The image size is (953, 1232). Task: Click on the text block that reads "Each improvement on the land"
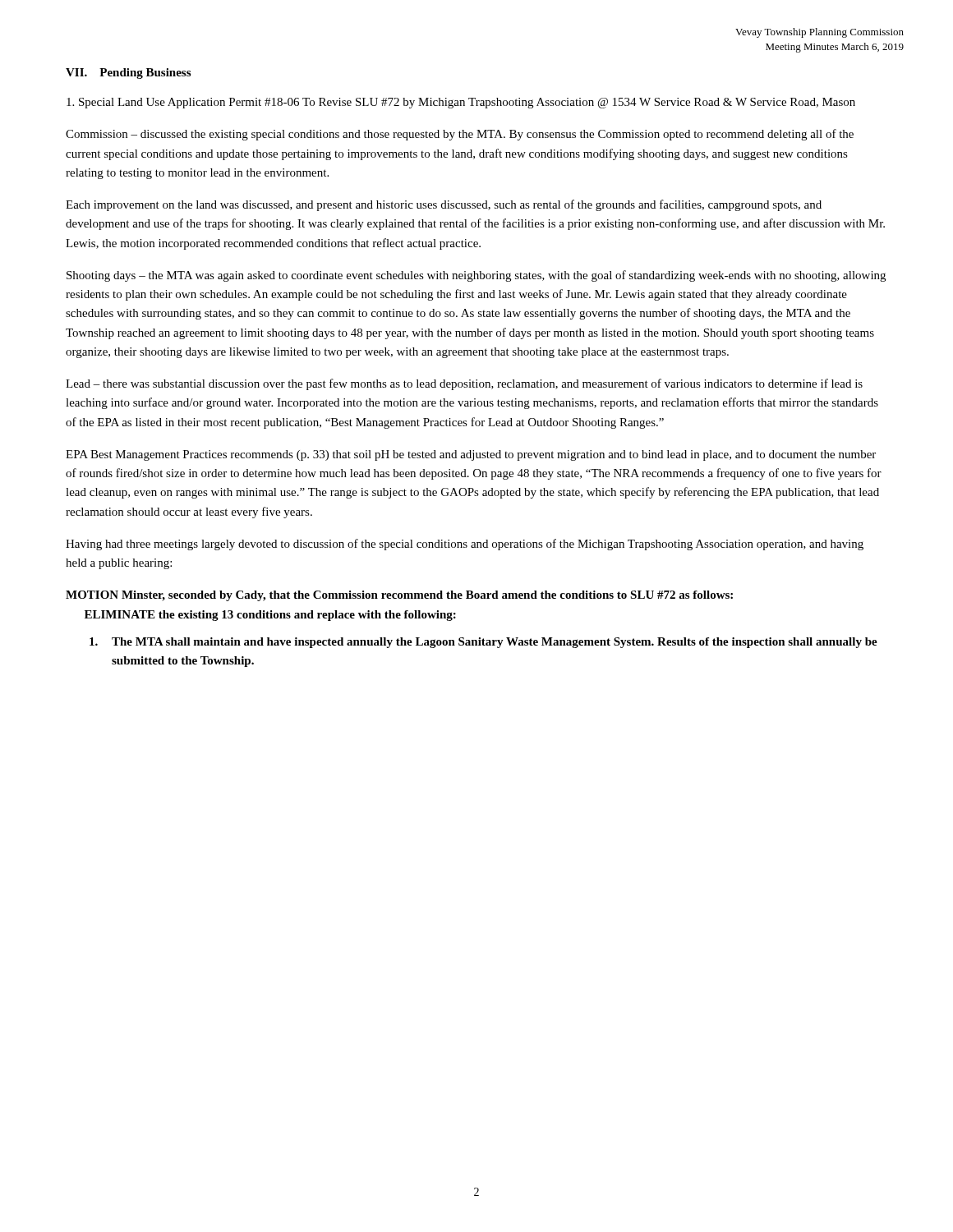[x=476, y=224]
